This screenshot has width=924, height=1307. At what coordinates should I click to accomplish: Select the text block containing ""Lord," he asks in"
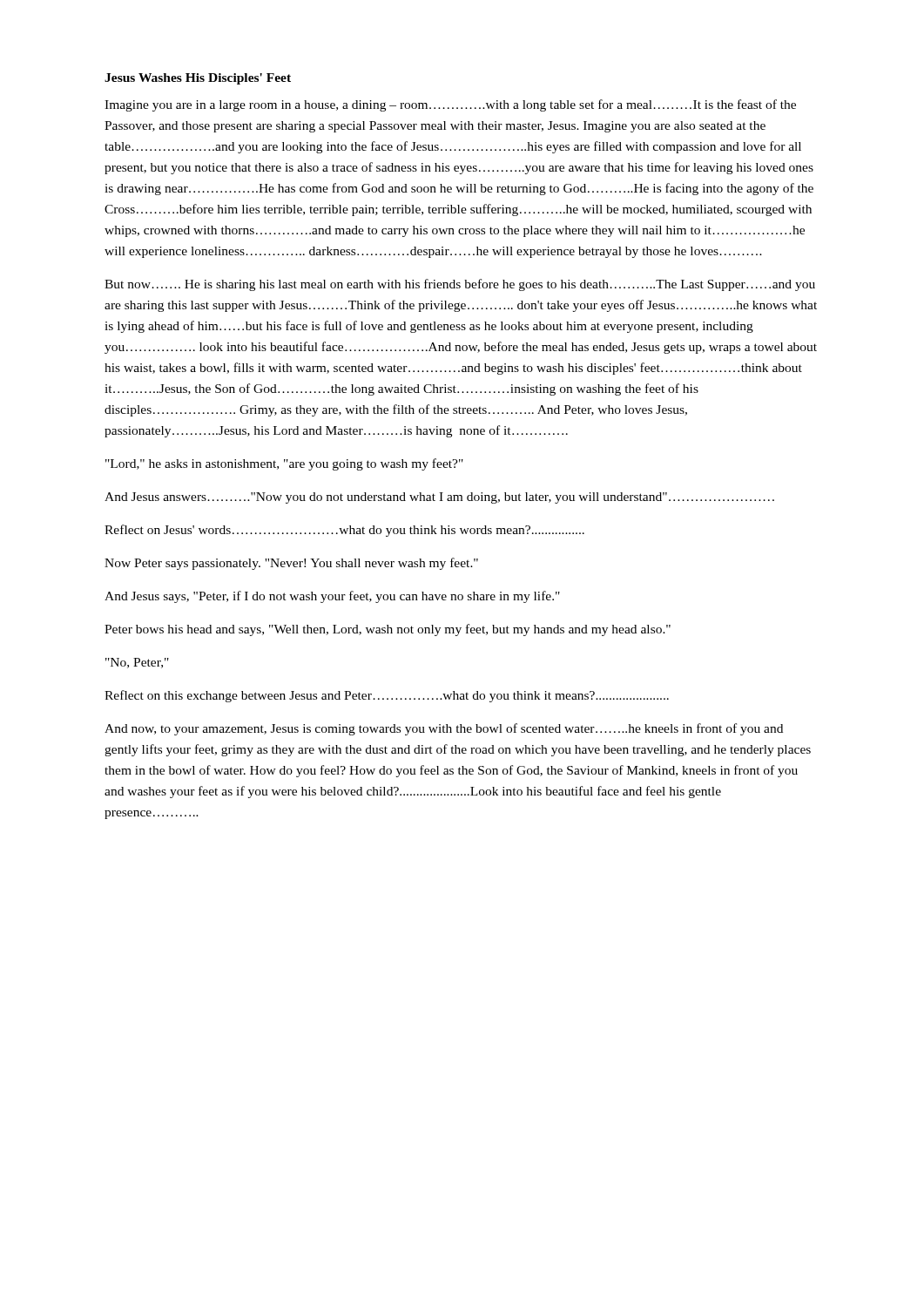(x=284, y=463)
